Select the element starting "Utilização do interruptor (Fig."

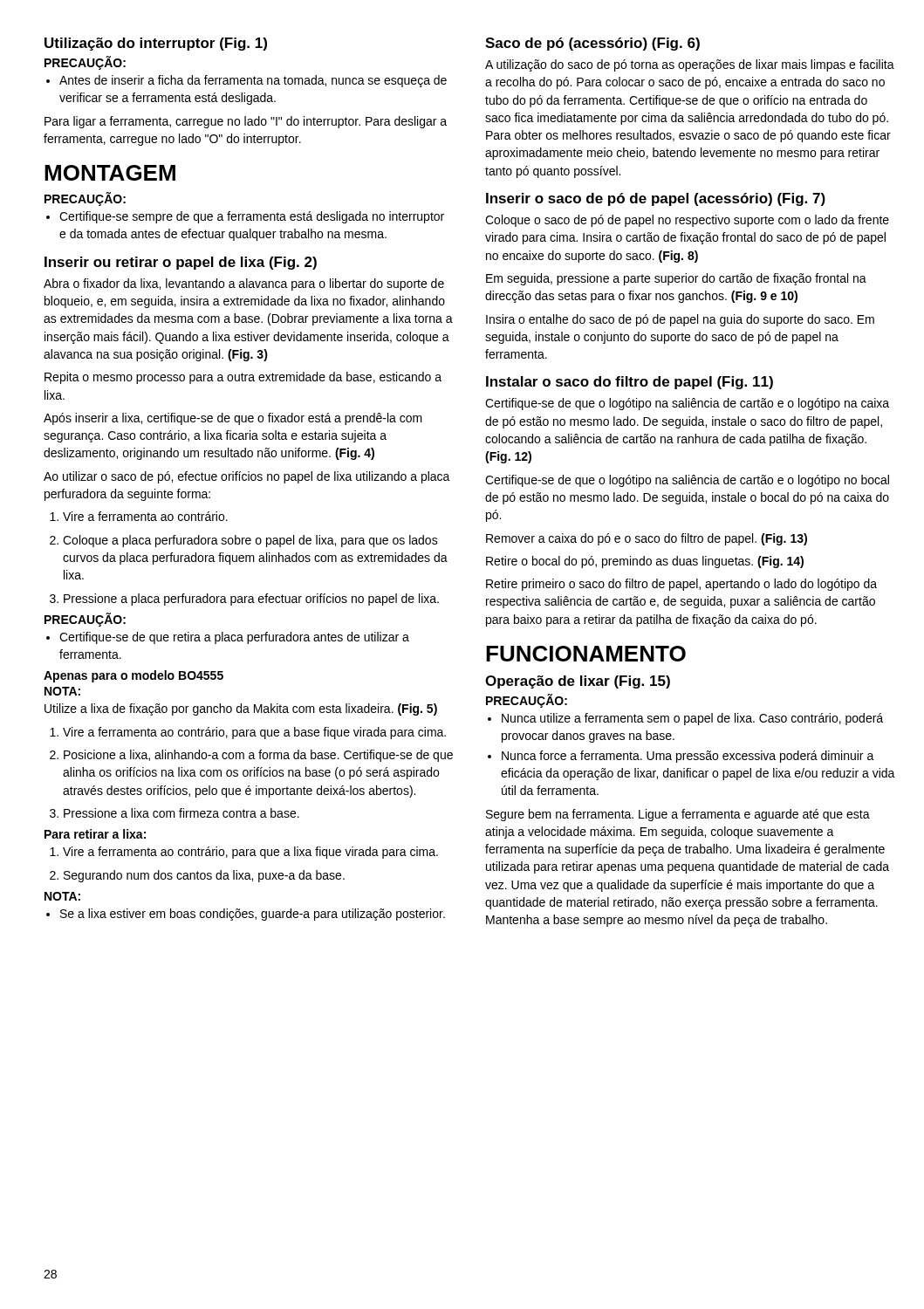(x=249, y=44)
